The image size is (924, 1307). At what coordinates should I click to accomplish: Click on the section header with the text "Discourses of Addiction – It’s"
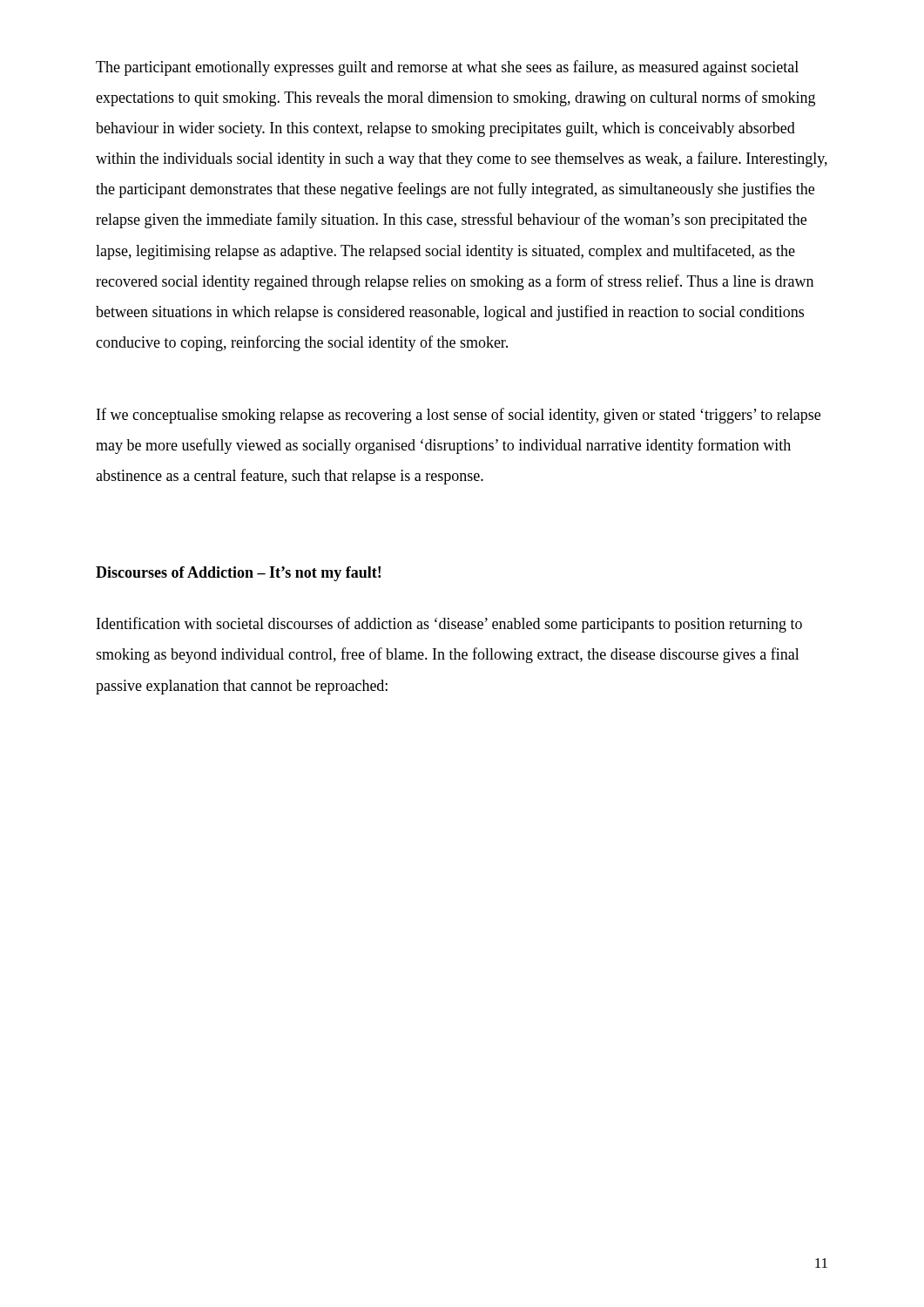(x=239, y=573)
